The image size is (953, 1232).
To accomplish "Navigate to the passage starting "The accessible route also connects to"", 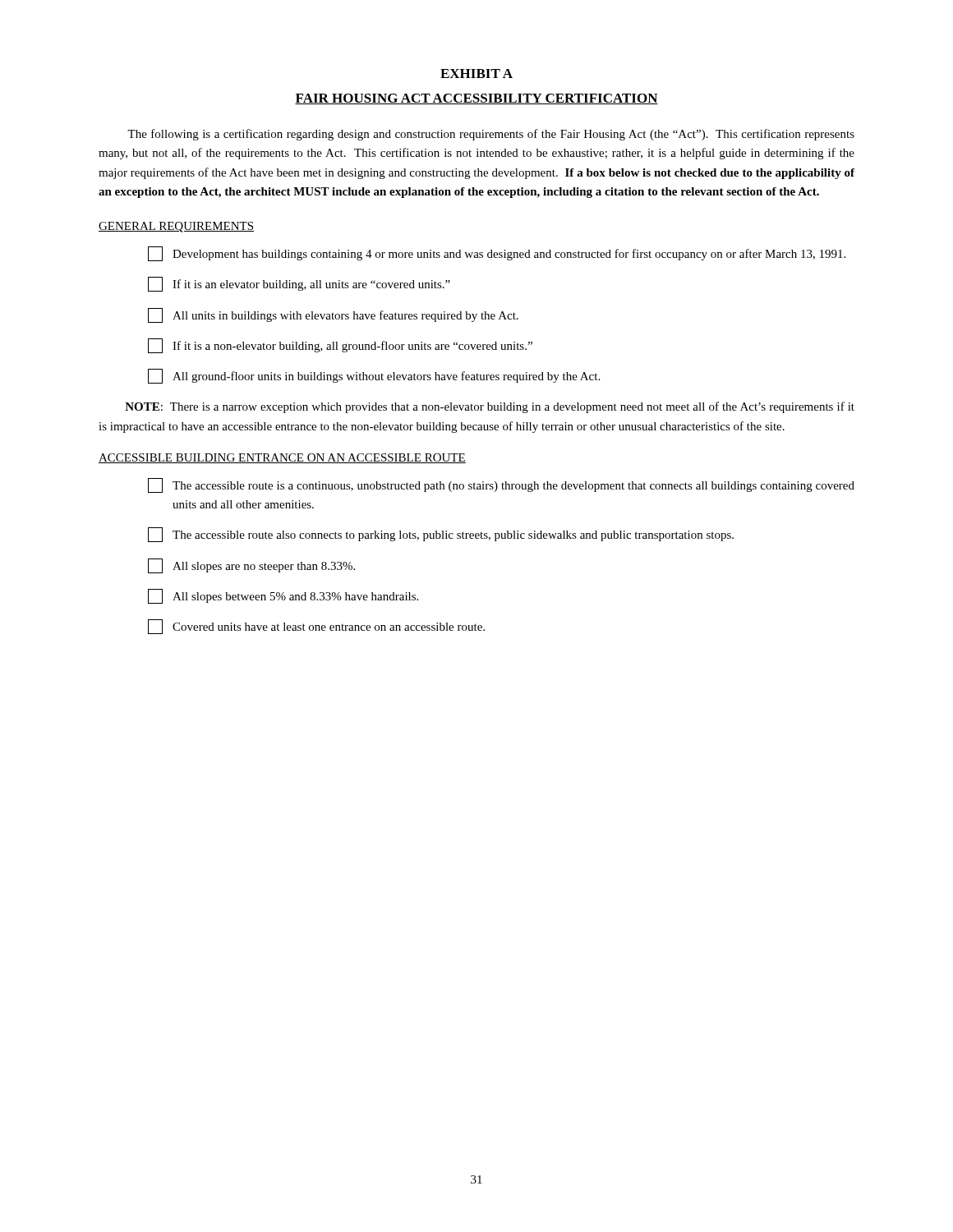I will 501,535.
